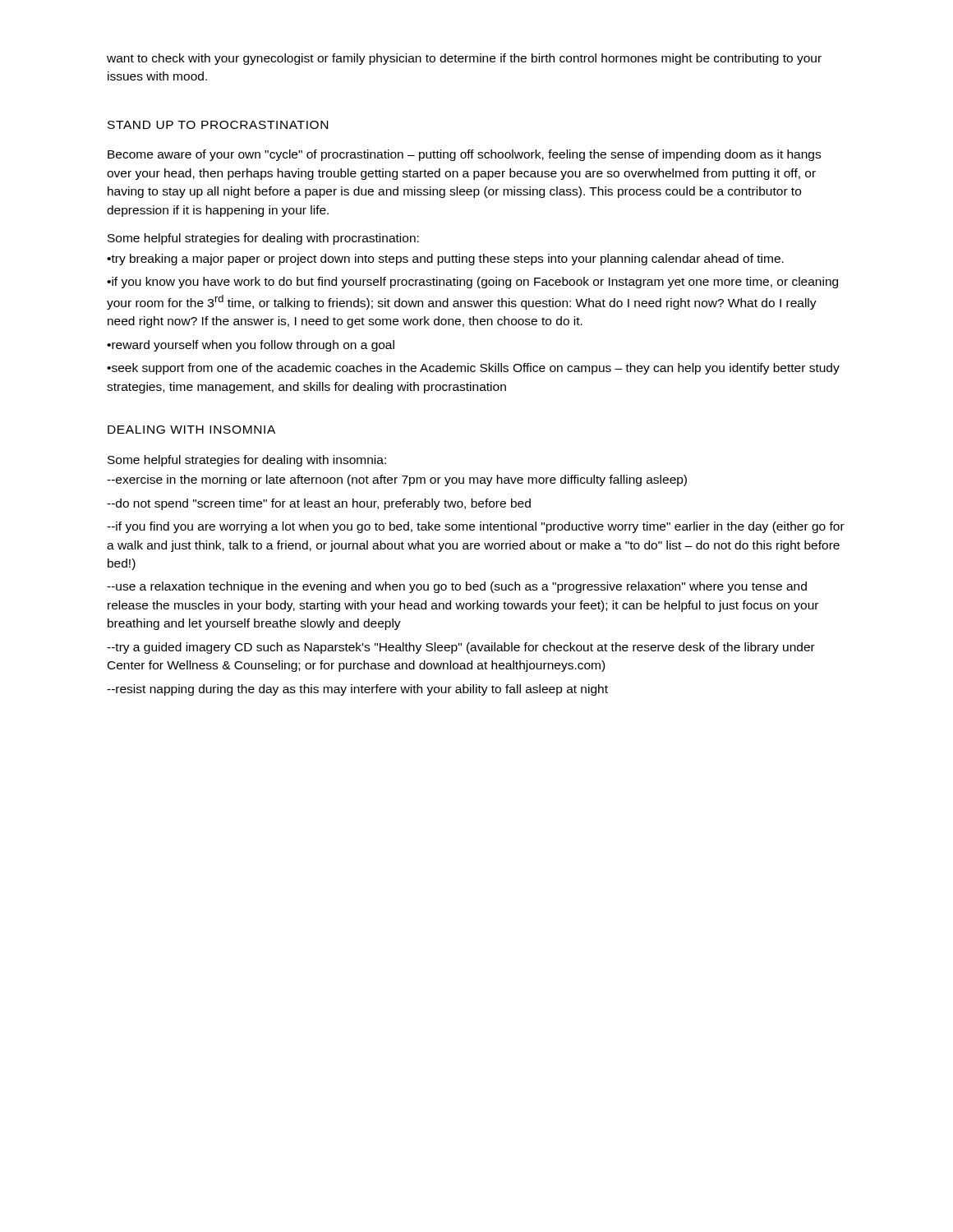Point to the text starting "DEALING WITH INSOMNIA"
Image resolution: width=953 pixels, height=1232 pixels.
pyautogui.click(x=191, y=429)
